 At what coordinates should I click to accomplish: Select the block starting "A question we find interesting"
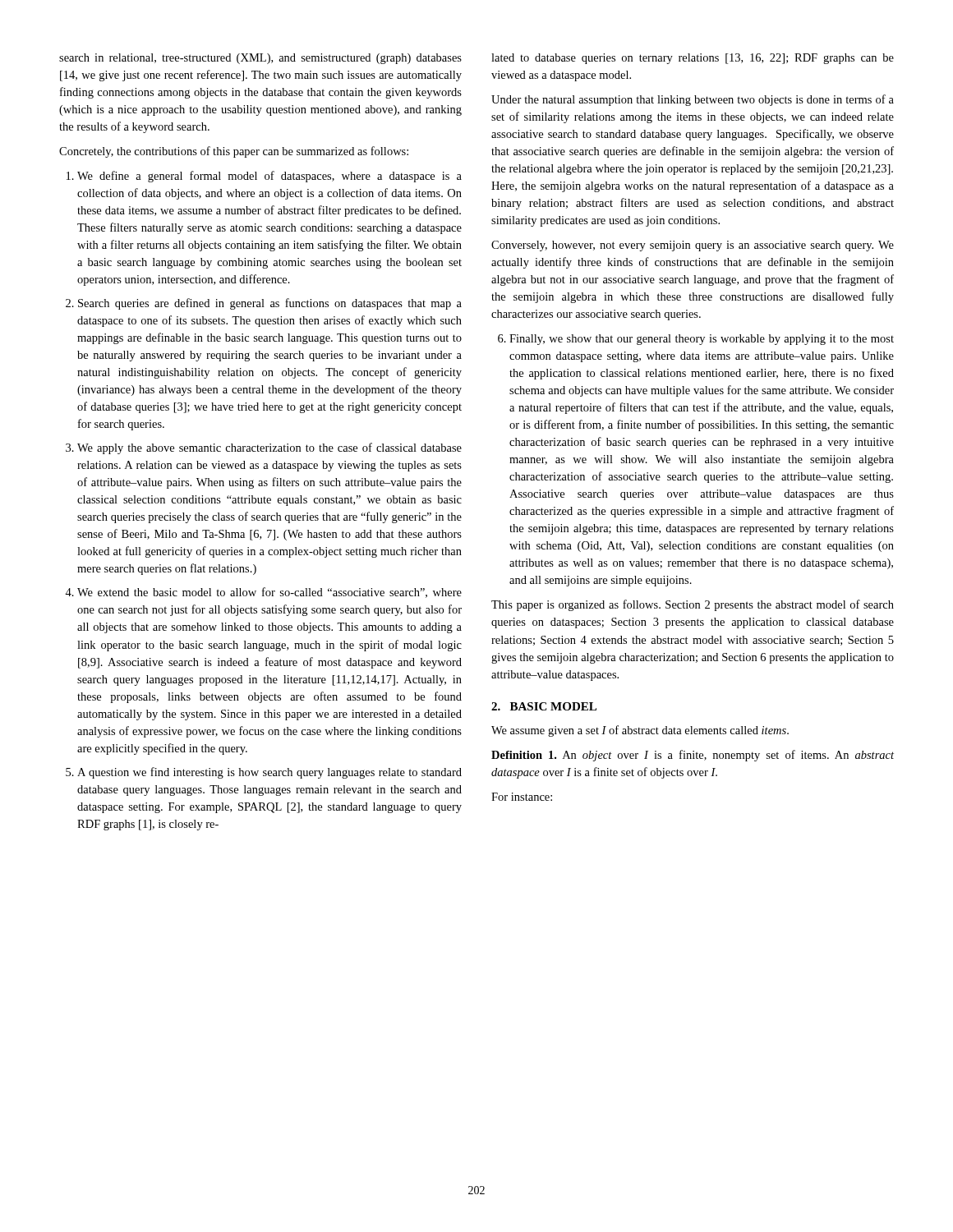point(269,798)
